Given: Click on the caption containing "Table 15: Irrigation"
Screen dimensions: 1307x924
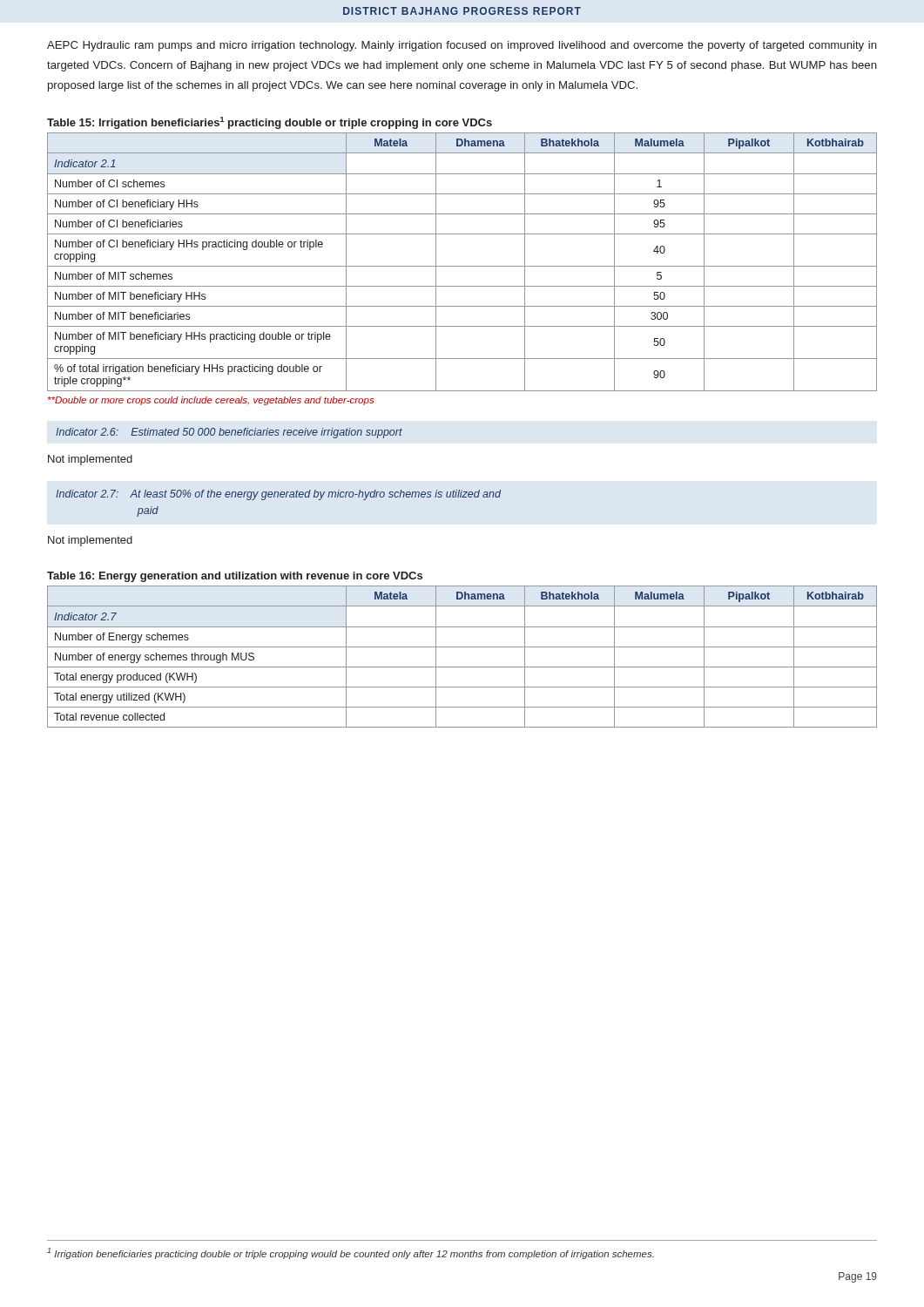Looking at the screenshot, I should pos(270,121).
